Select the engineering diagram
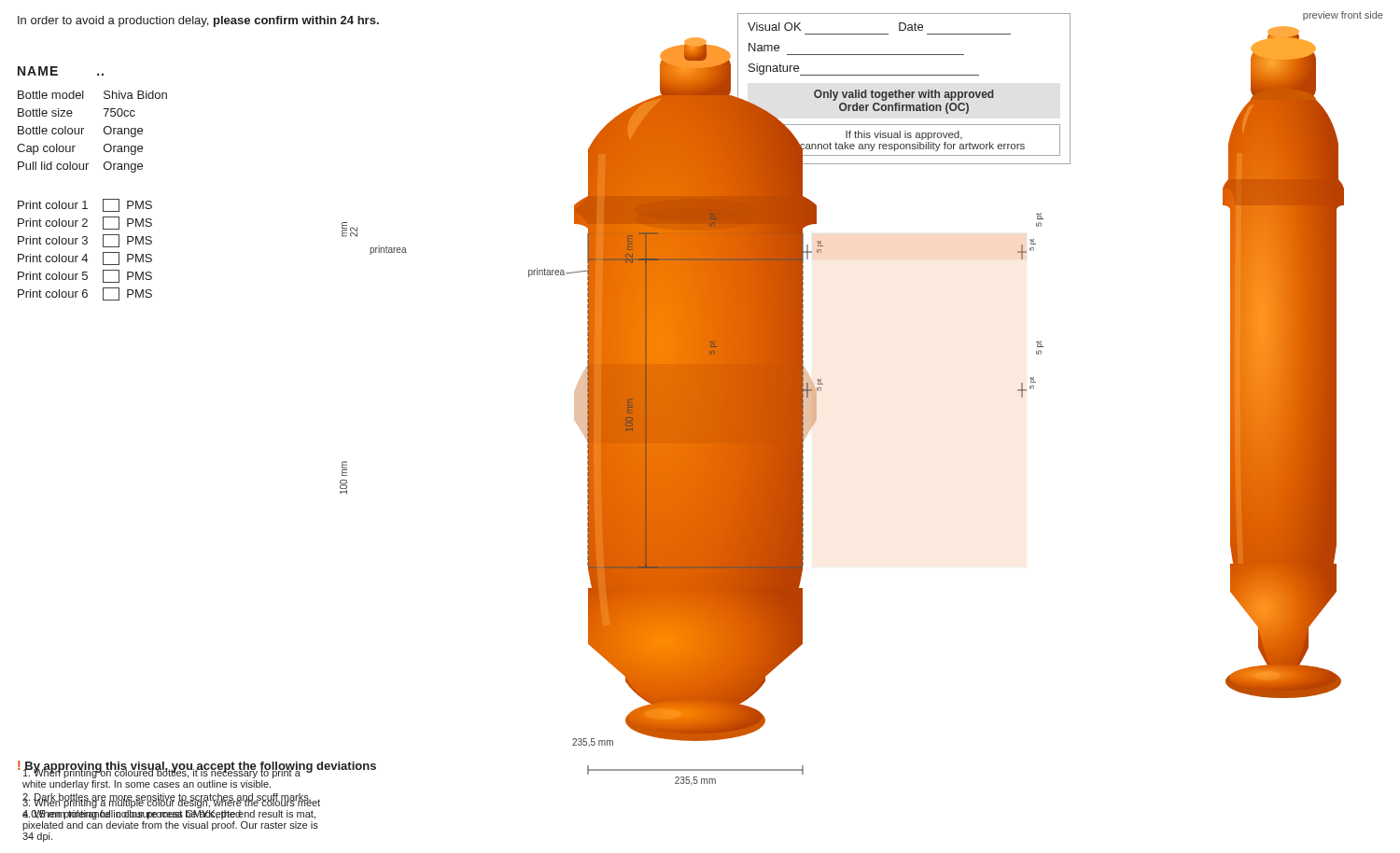The width and height of the screenshot is (1400, 853). [695, 420]
